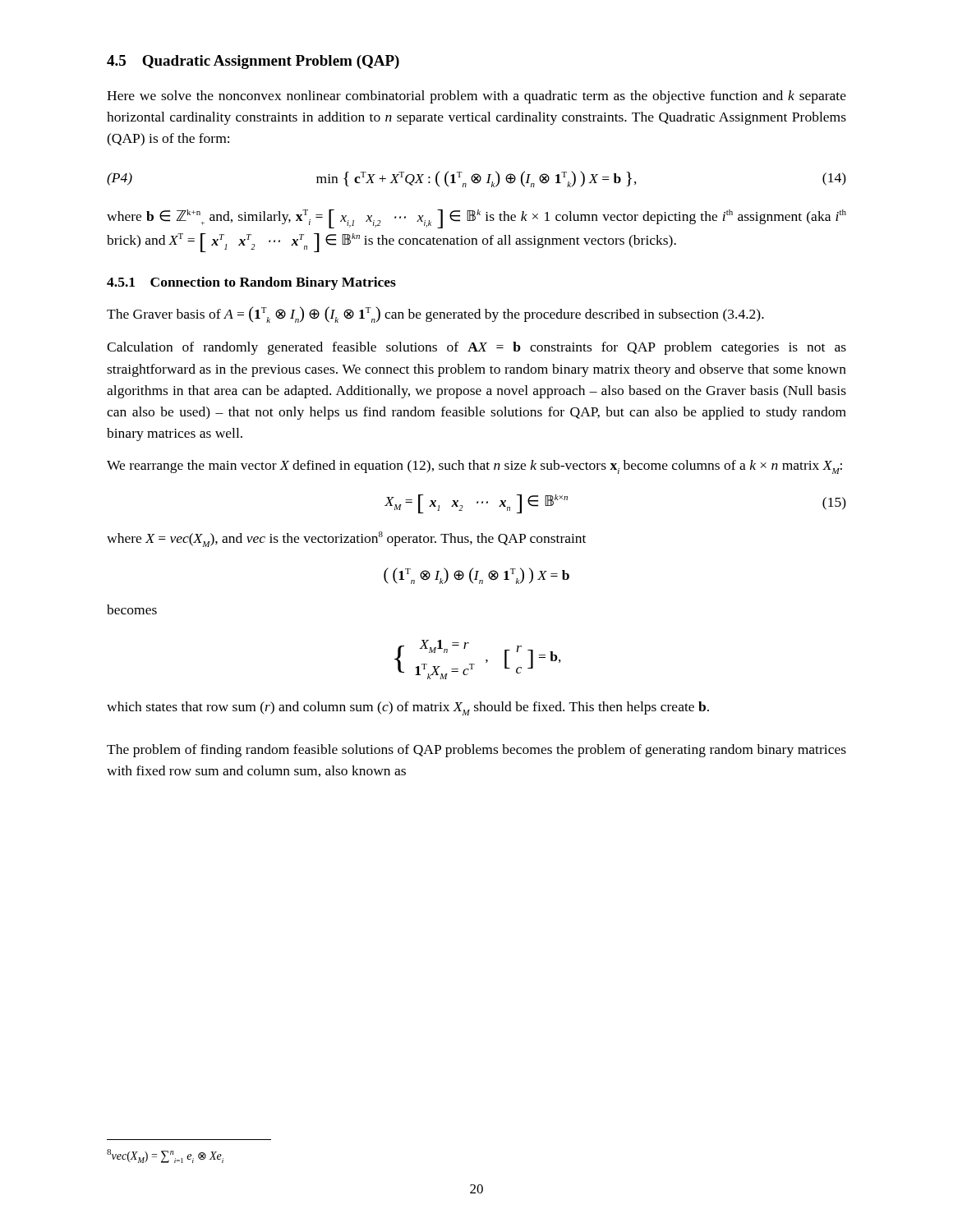953x1232 pixels.
Task: Locate the block of text that opens with "The problem of finding random feasible solutions of"
Action: click(476, 760)
